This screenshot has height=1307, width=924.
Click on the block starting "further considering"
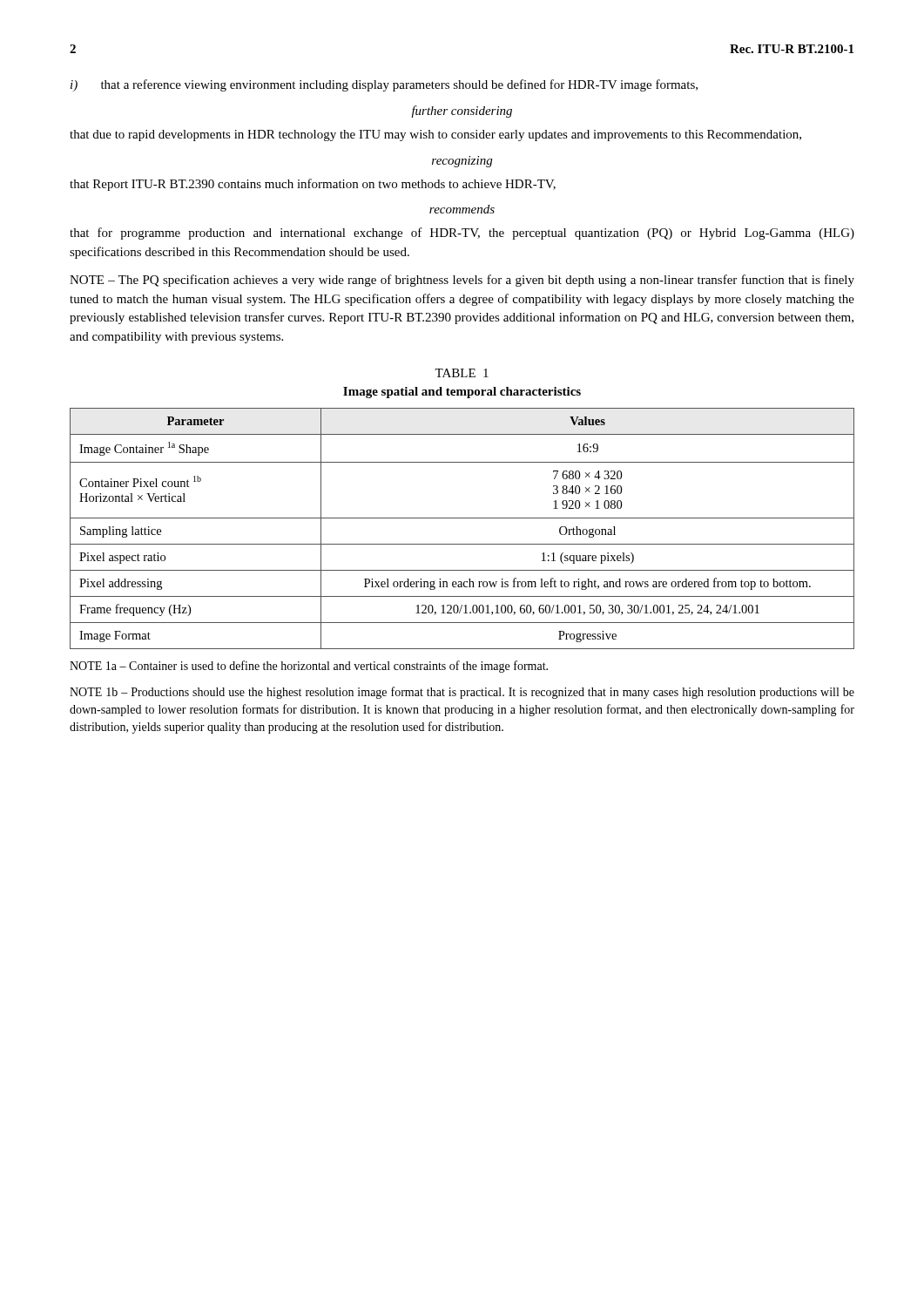462,110
